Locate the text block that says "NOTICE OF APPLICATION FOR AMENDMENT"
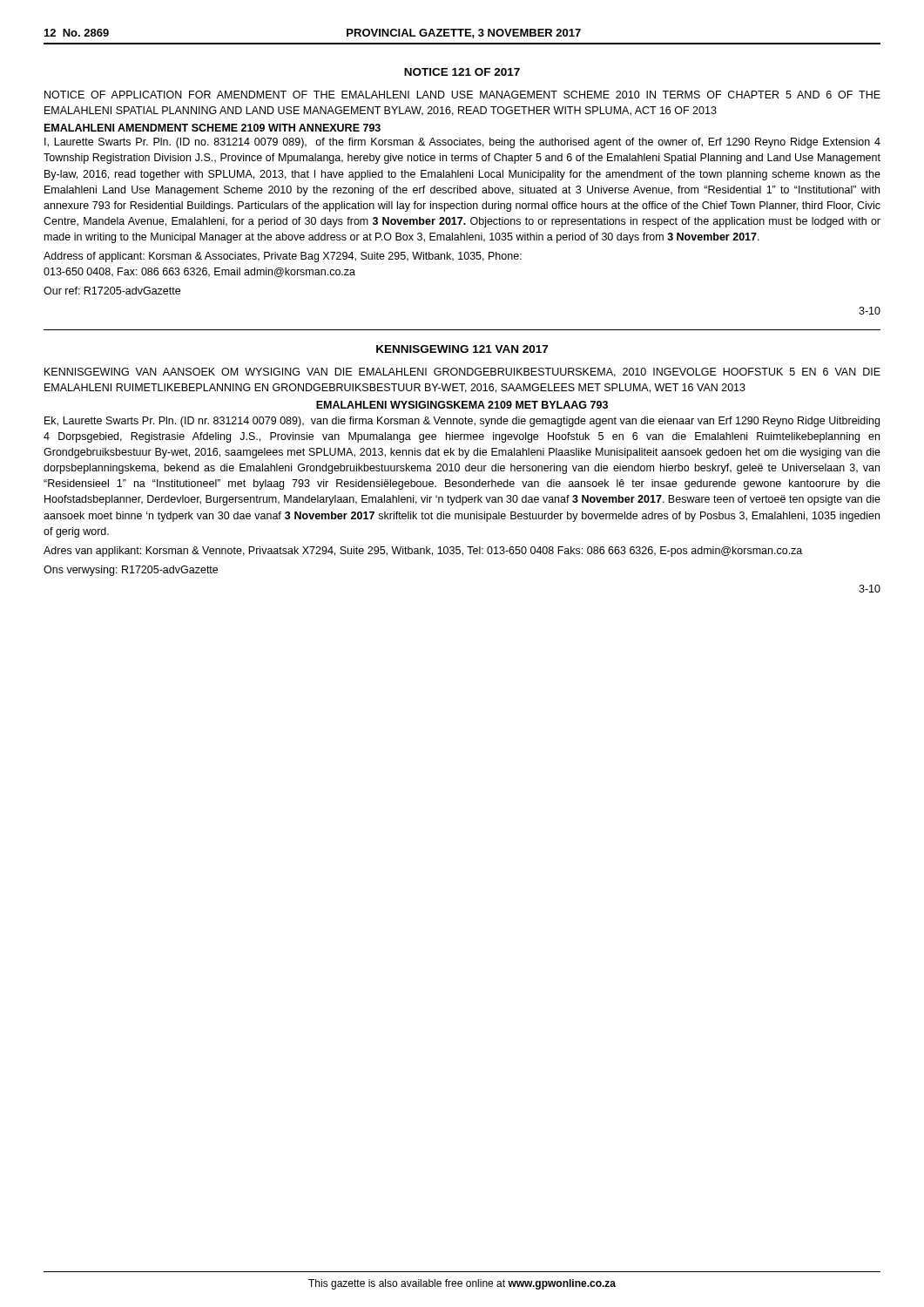Image resolution: width=924 pixels, height=1307 pixels. pyautogui.click(x=462, y=103)
